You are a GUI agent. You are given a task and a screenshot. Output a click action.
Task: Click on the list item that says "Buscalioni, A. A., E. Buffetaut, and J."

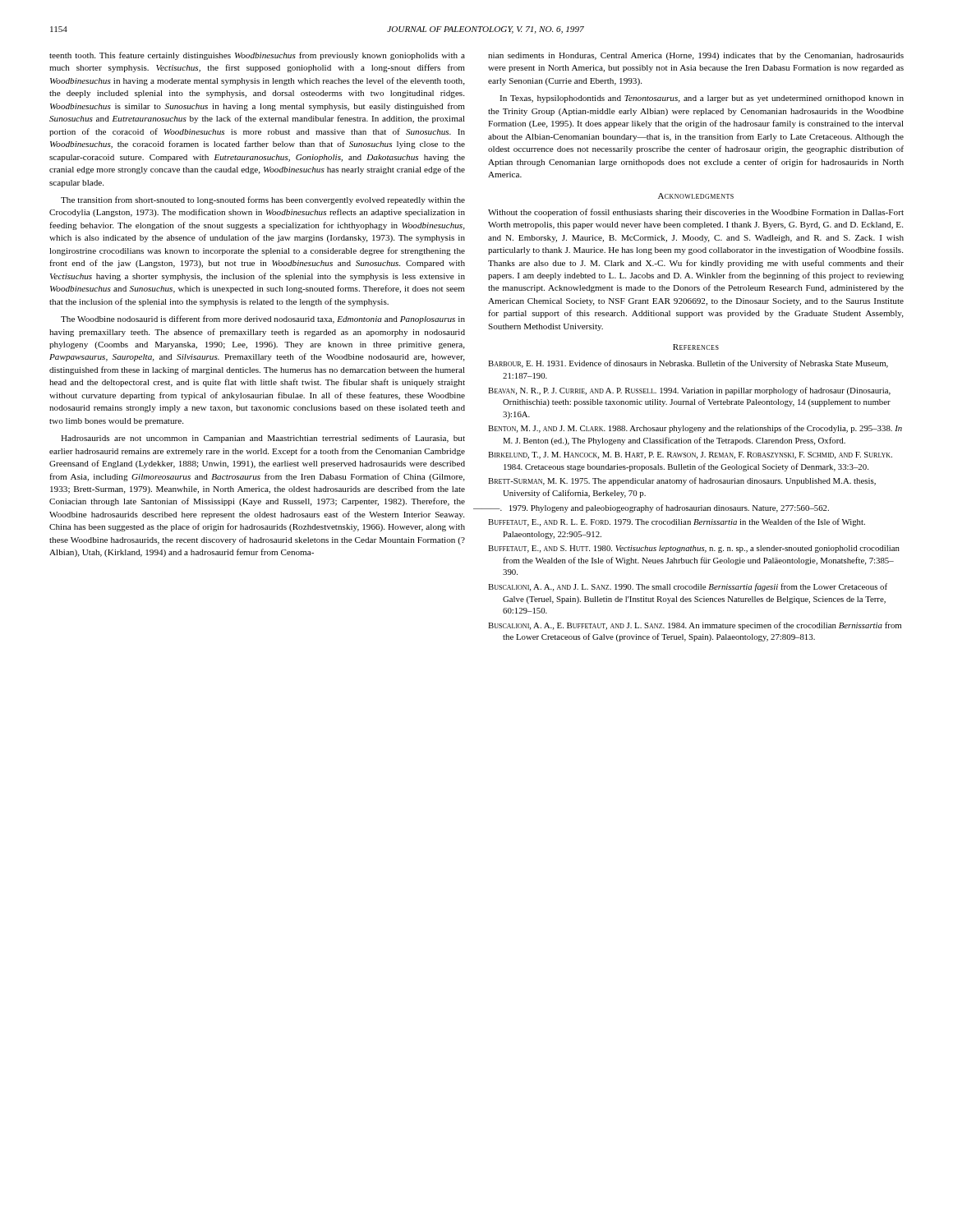[695, 631]
